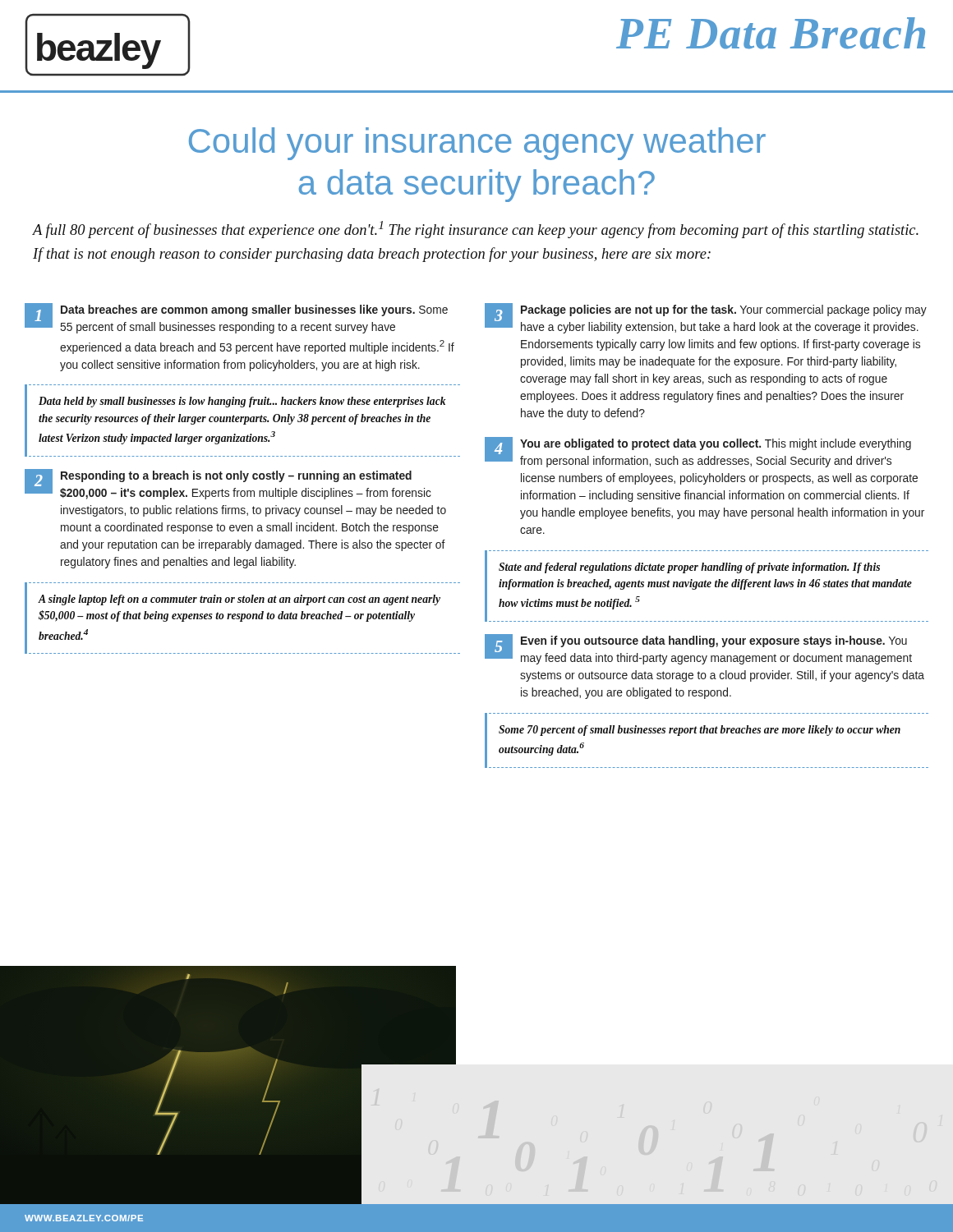This screenshot has width=953, height=1232.
Task: Navigate to the passage starting "A full 80 percent of businesses that"
Action: click(x=476, y=240)
